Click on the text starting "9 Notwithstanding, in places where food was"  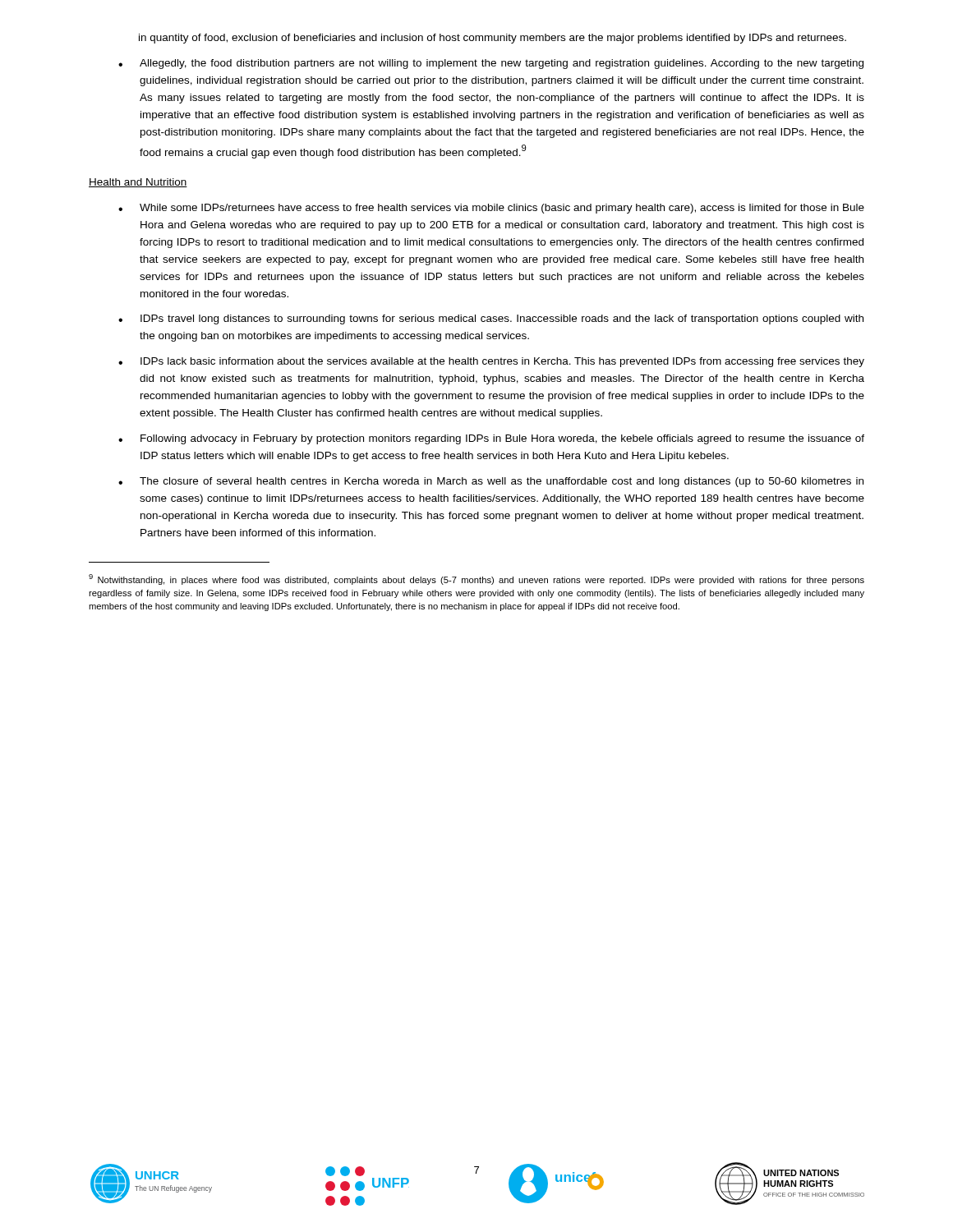click(476, 592)
